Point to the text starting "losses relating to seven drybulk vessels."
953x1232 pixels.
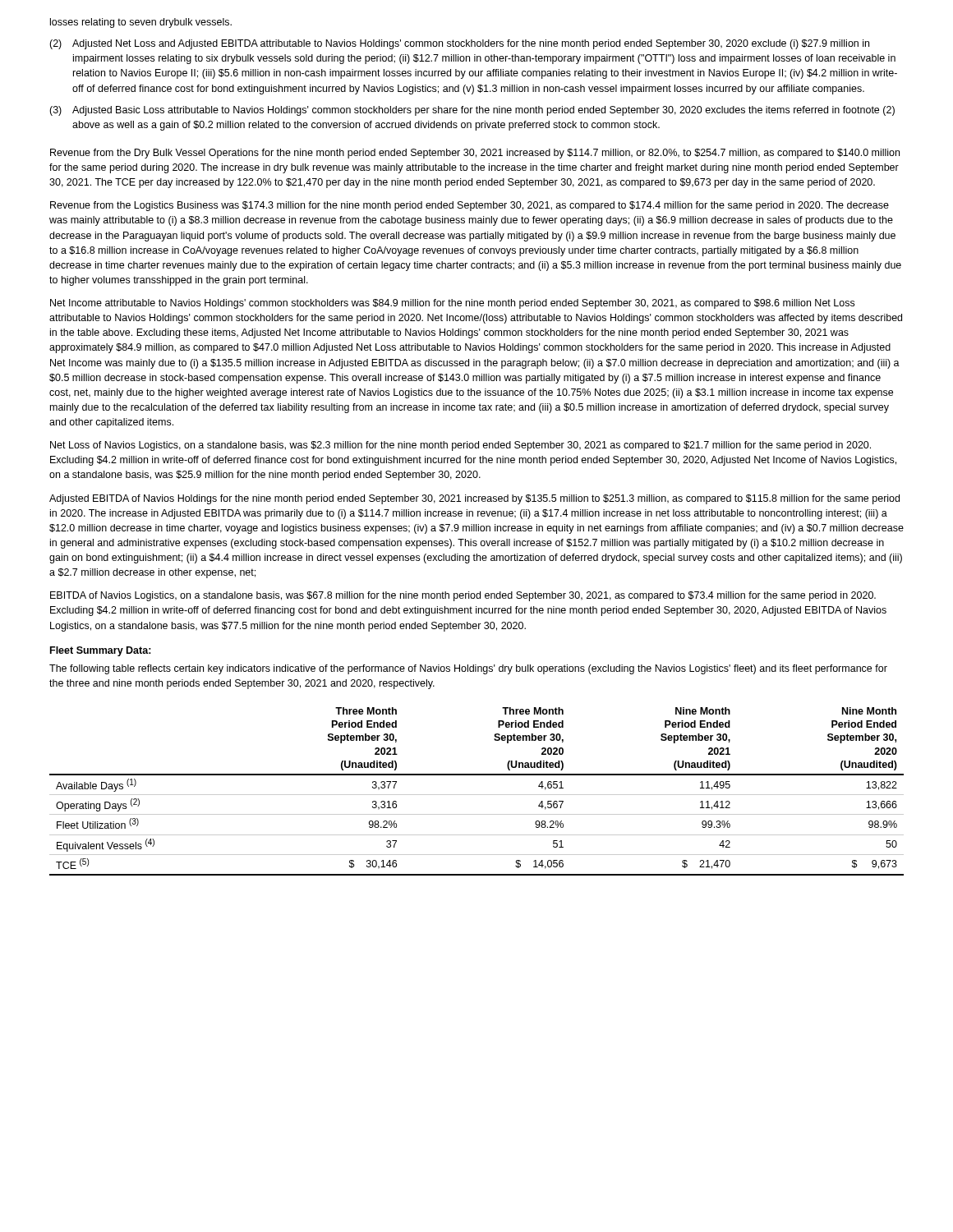[x=141, y=22]
